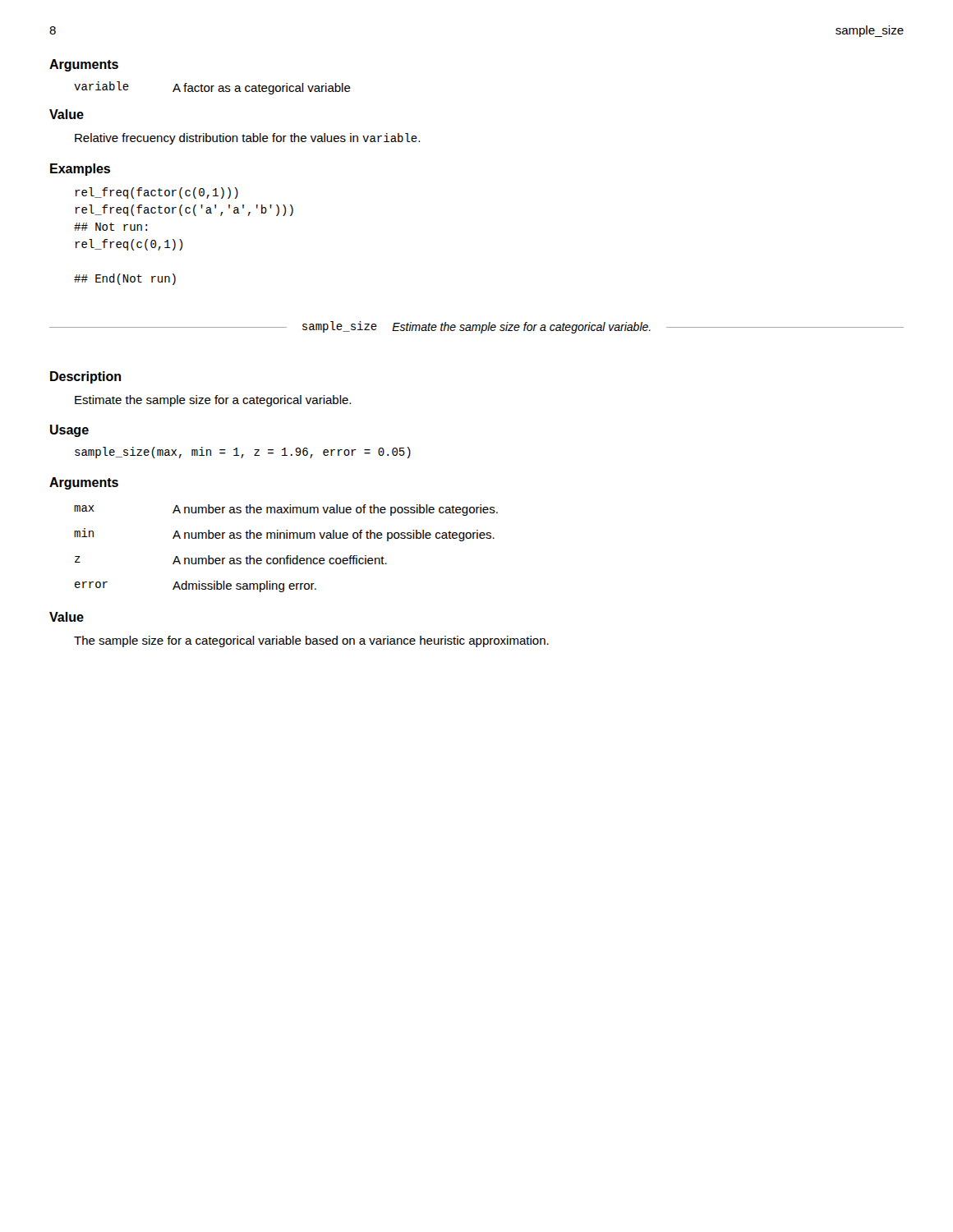Find the text block that reads "The sample size for a categorical variable based"
This screenshot has height=1232, width=953.
(312, 640)
